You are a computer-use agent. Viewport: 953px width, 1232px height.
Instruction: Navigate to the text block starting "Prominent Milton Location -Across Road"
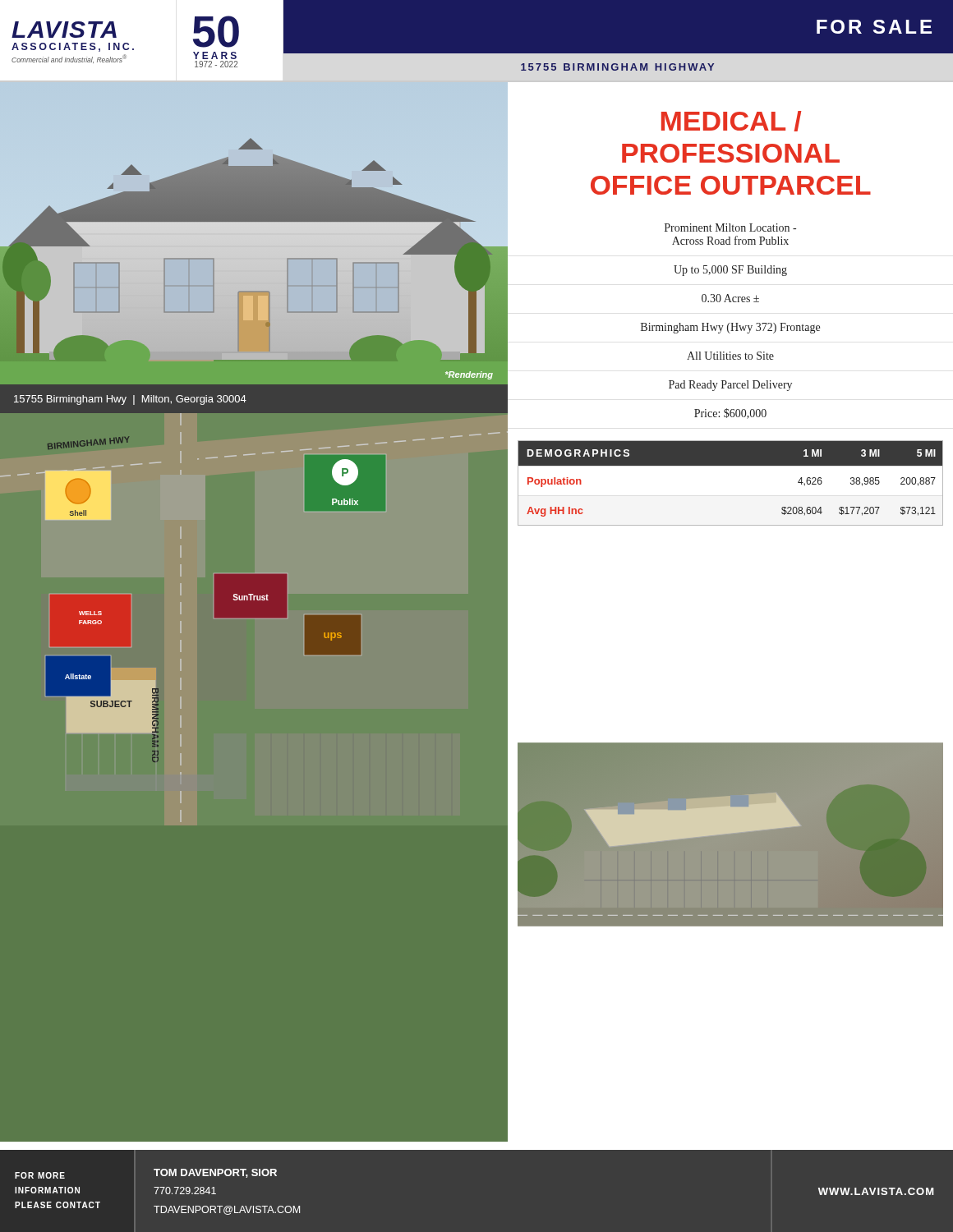pyautogui.click(x=730, y=235)
